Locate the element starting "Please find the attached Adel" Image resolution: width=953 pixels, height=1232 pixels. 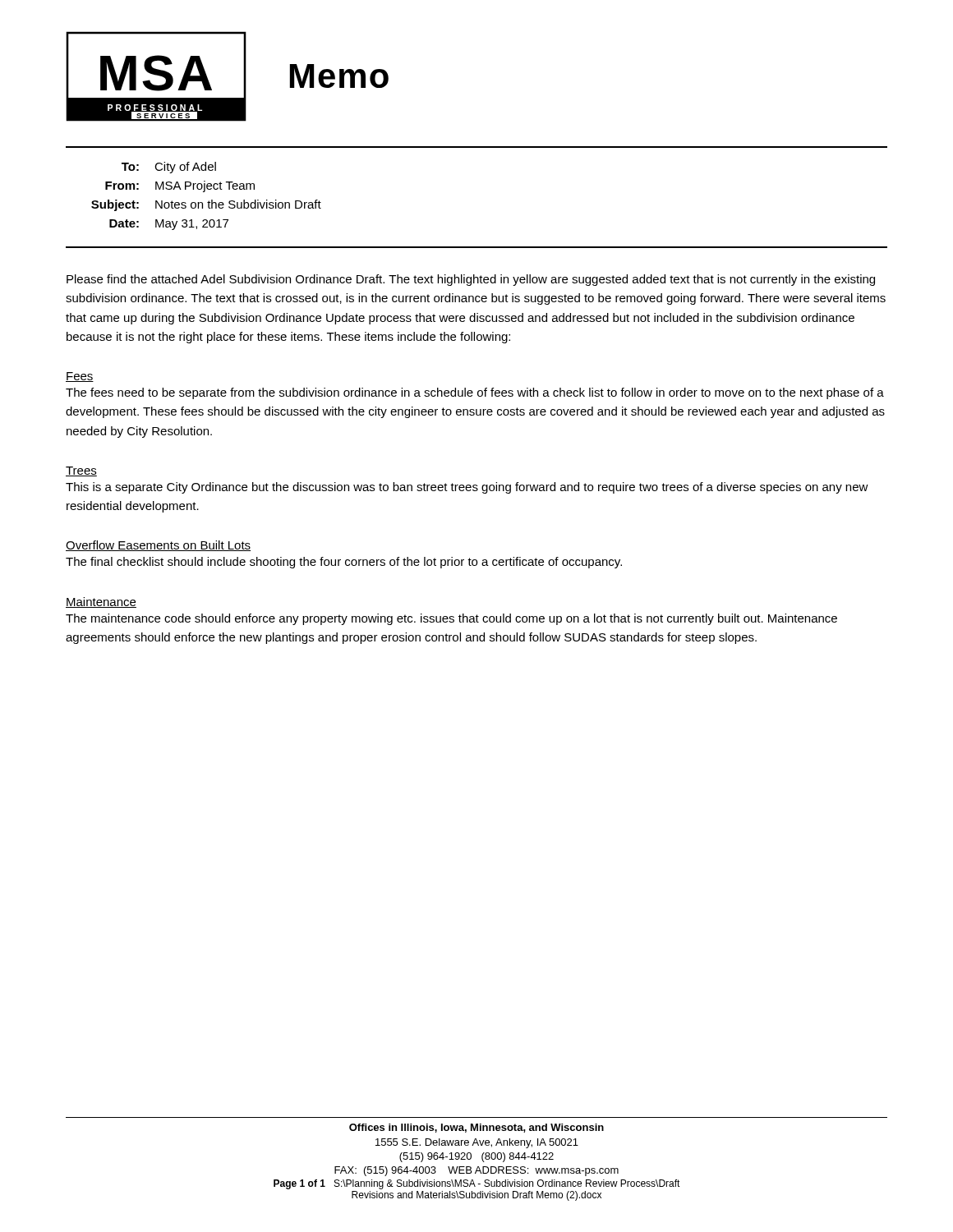(476, 308)
